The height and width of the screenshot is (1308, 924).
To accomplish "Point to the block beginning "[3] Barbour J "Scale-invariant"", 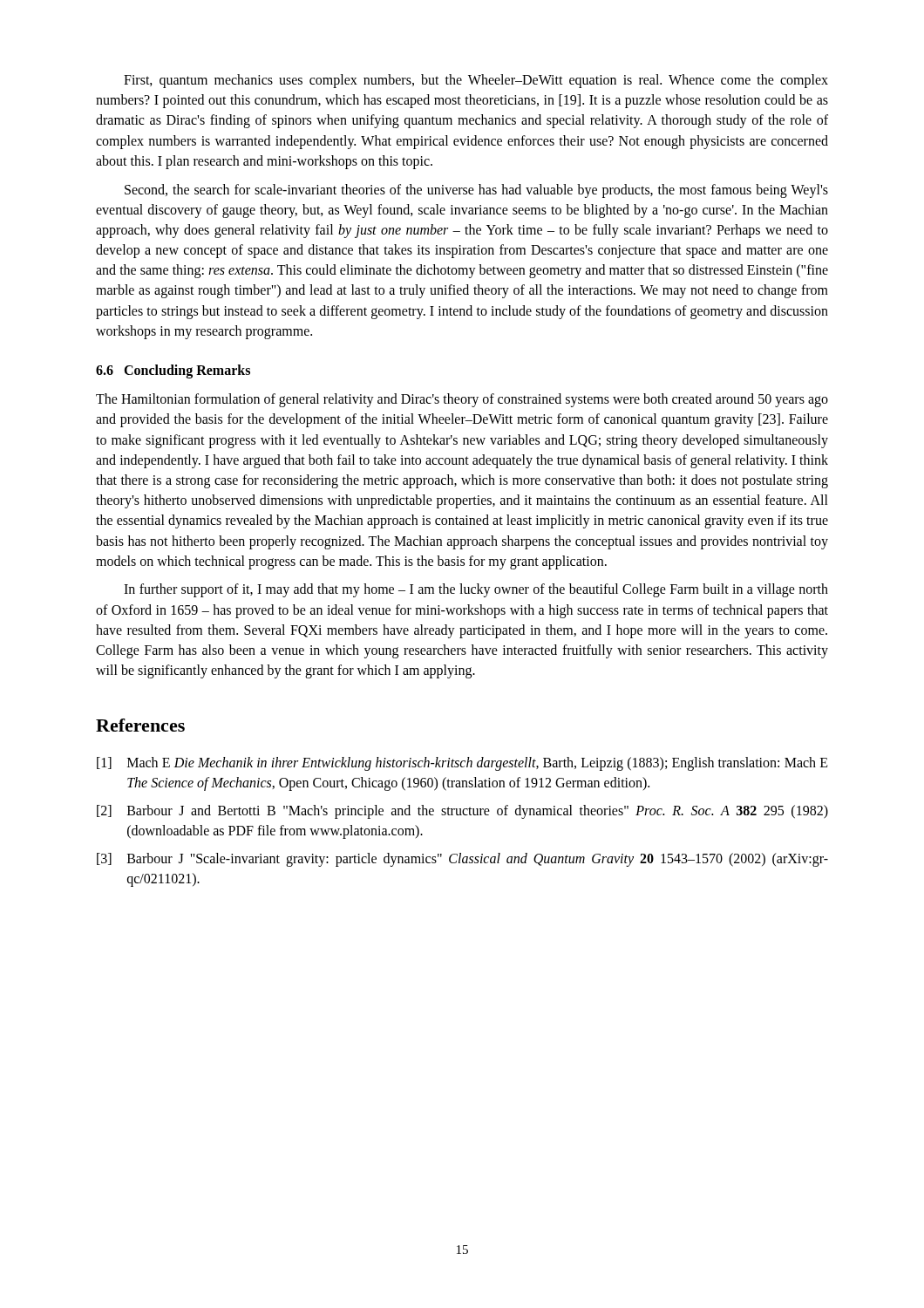I will (x=462, y=869).
